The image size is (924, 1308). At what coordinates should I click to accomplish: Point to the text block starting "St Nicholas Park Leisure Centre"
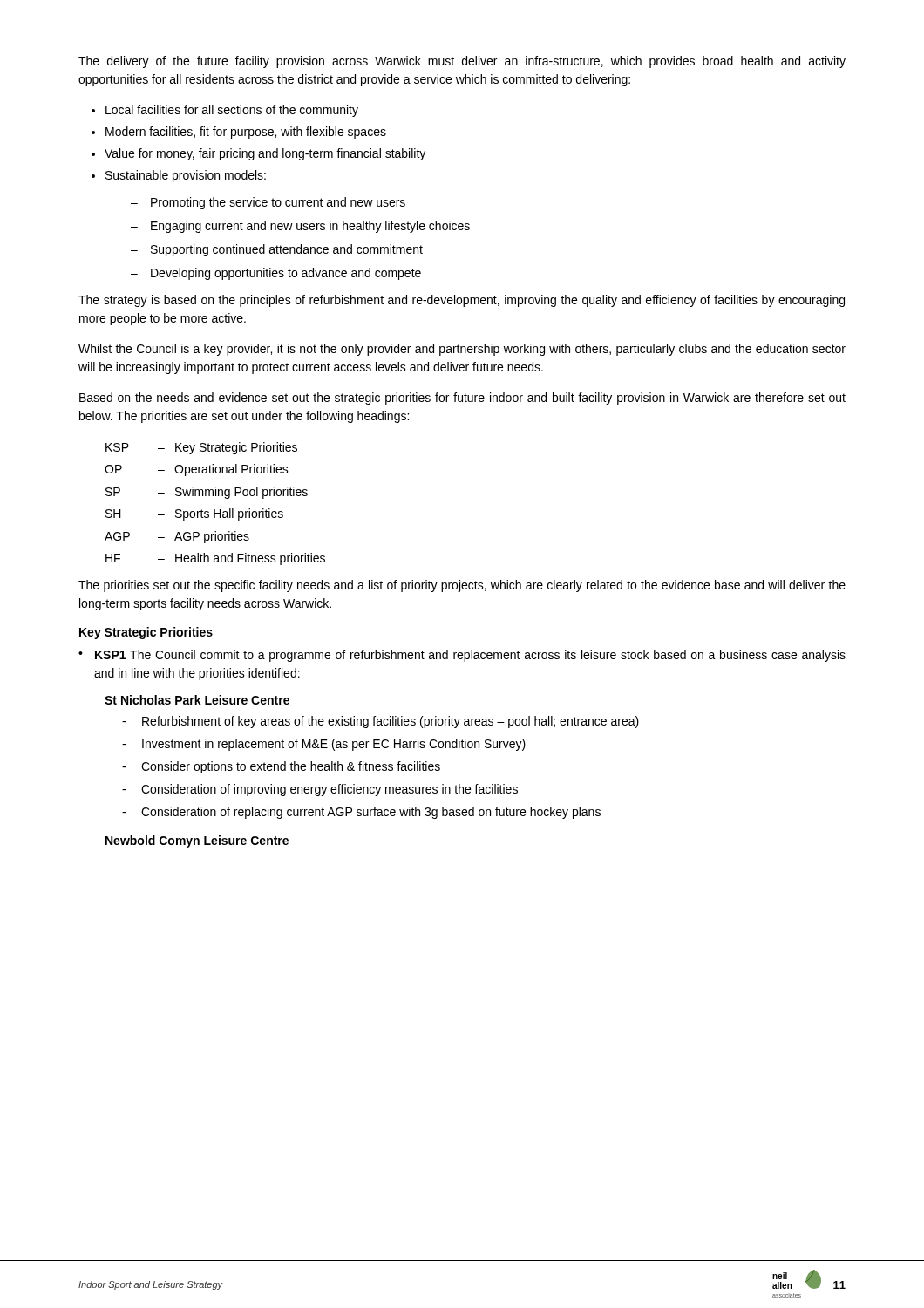(197, 700)
